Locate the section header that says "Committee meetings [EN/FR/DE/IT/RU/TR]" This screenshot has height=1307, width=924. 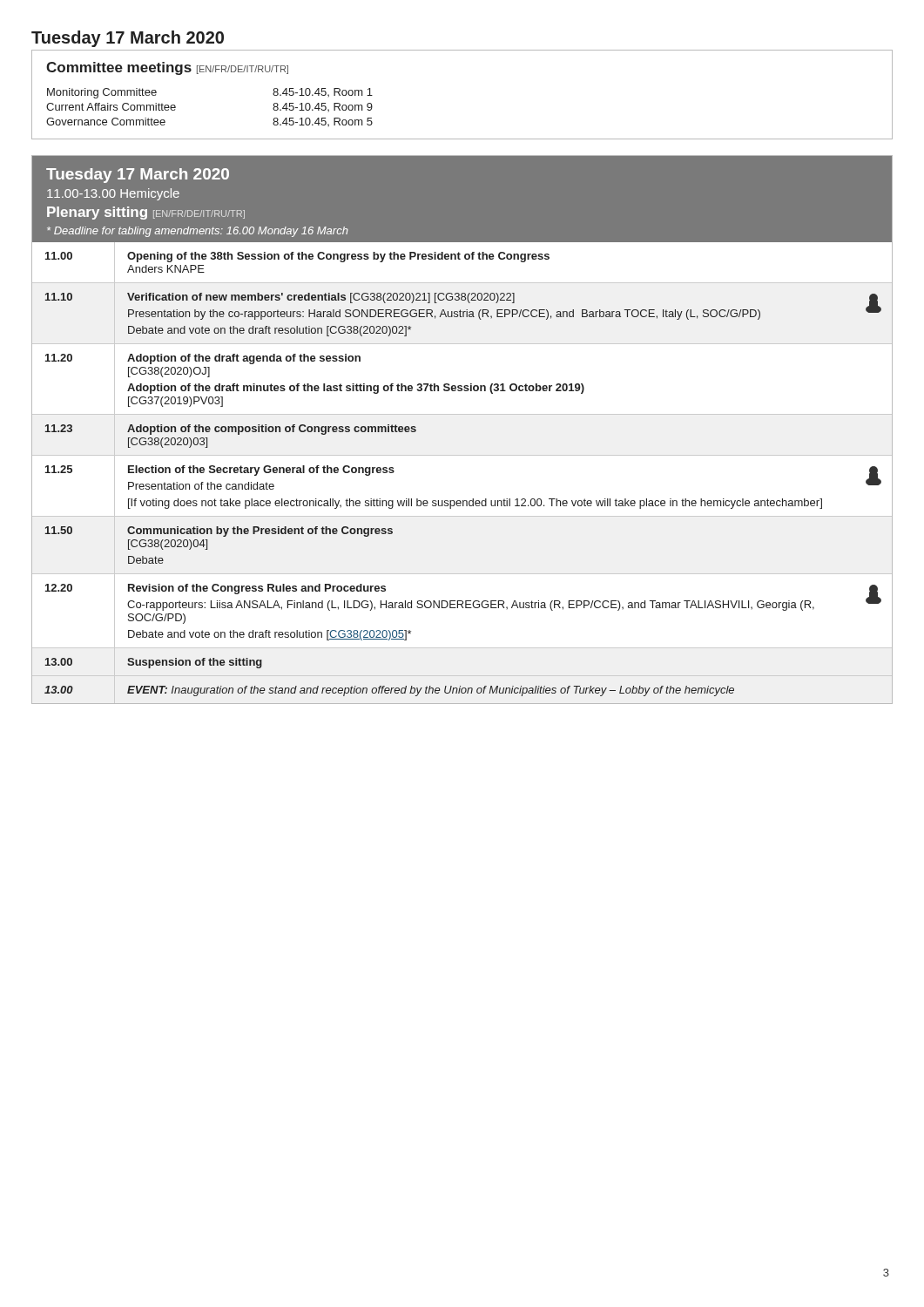coord(168,68)
